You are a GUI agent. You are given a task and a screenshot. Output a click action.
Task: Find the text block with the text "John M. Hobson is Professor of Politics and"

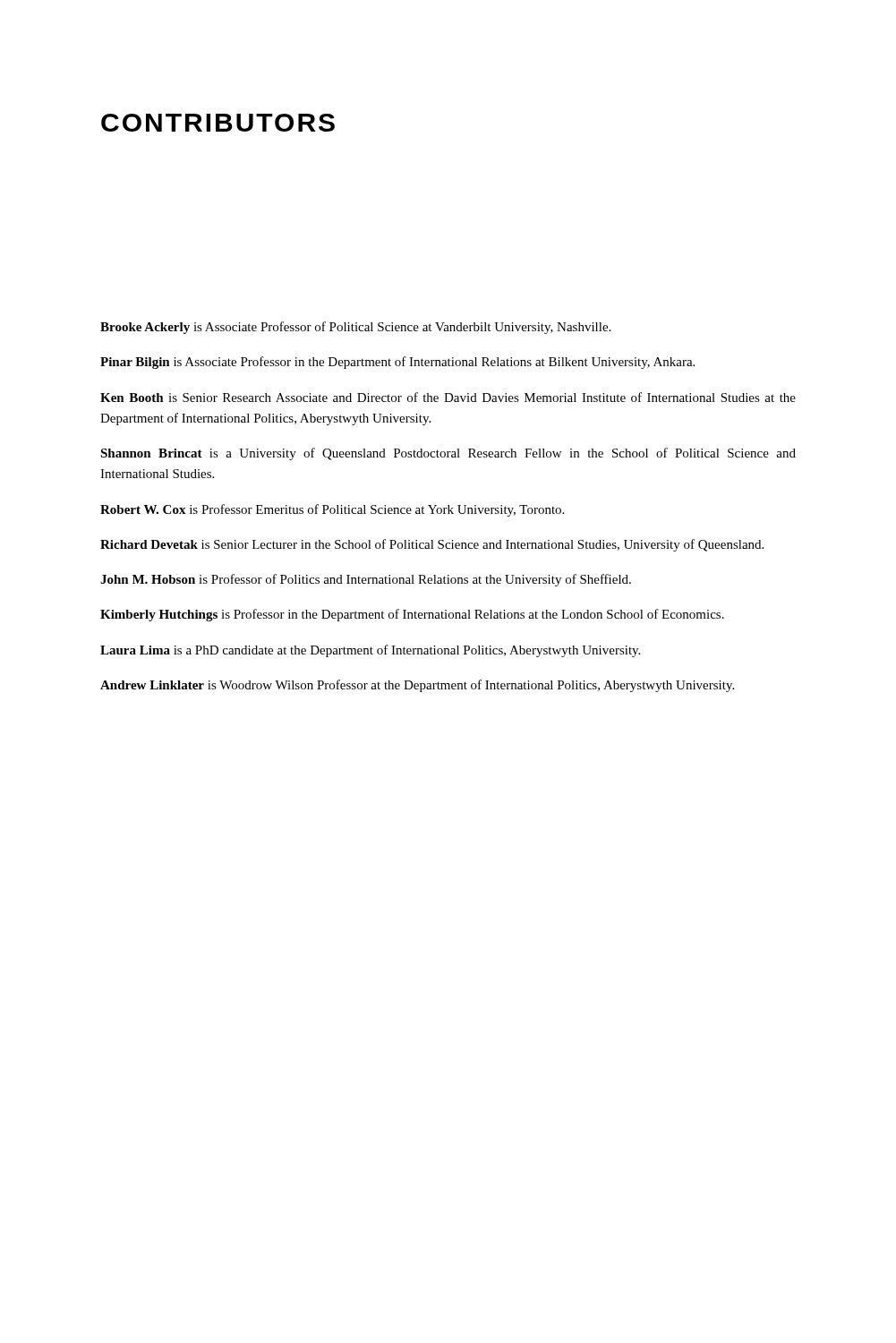coord(366,579)
